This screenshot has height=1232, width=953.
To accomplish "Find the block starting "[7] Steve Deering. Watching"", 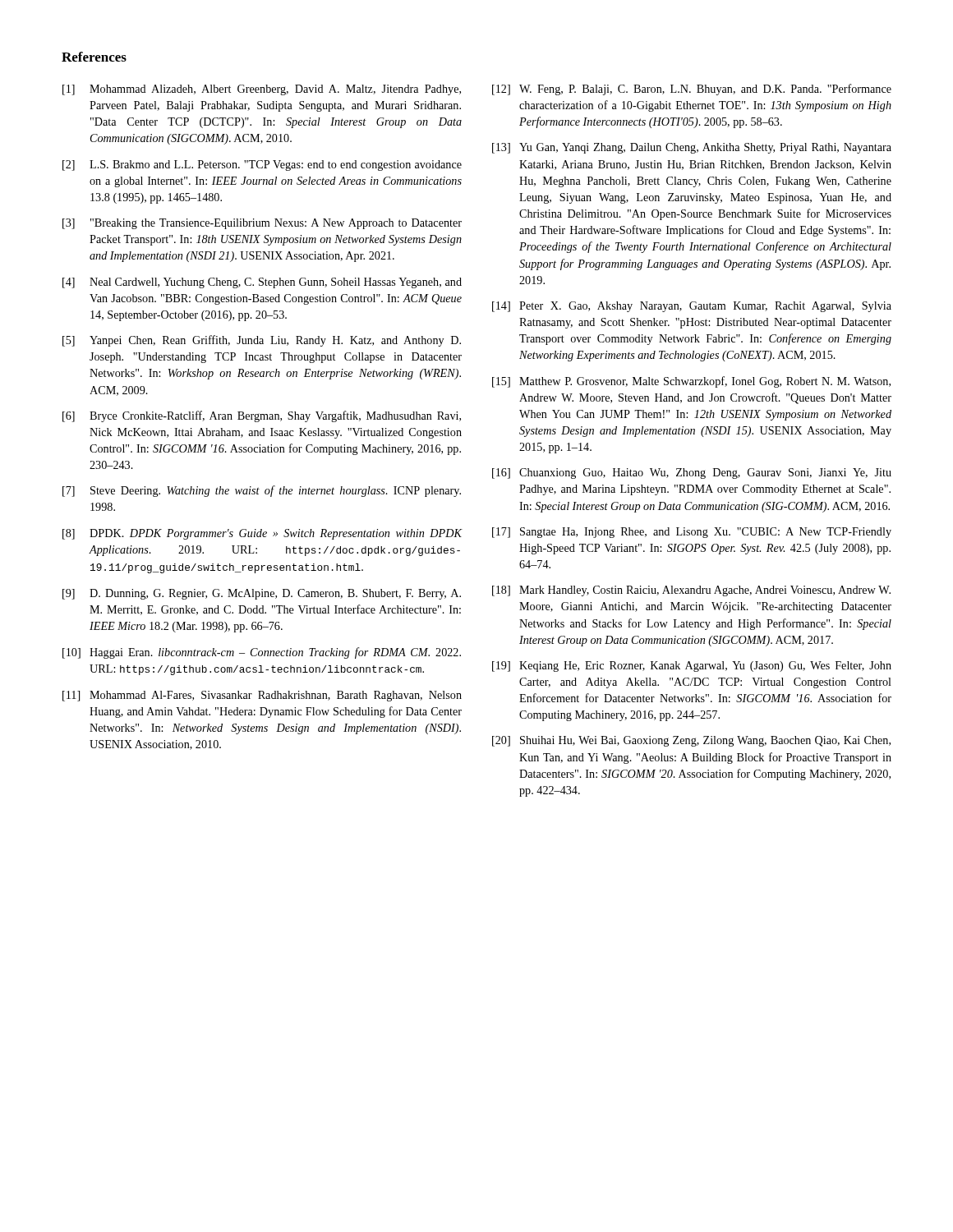I will (262, 499).
